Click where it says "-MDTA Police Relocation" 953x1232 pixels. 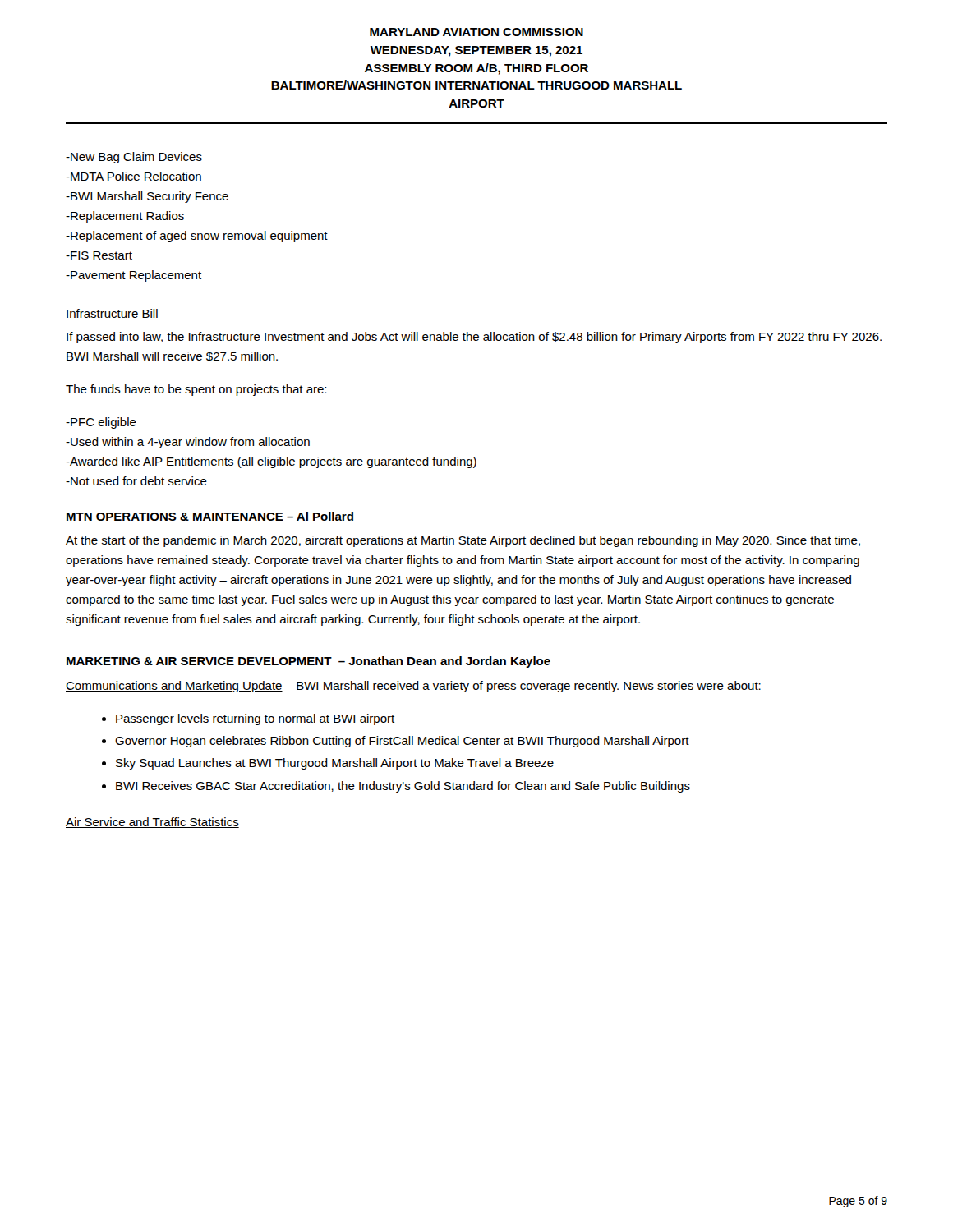[x=134, y=176]
